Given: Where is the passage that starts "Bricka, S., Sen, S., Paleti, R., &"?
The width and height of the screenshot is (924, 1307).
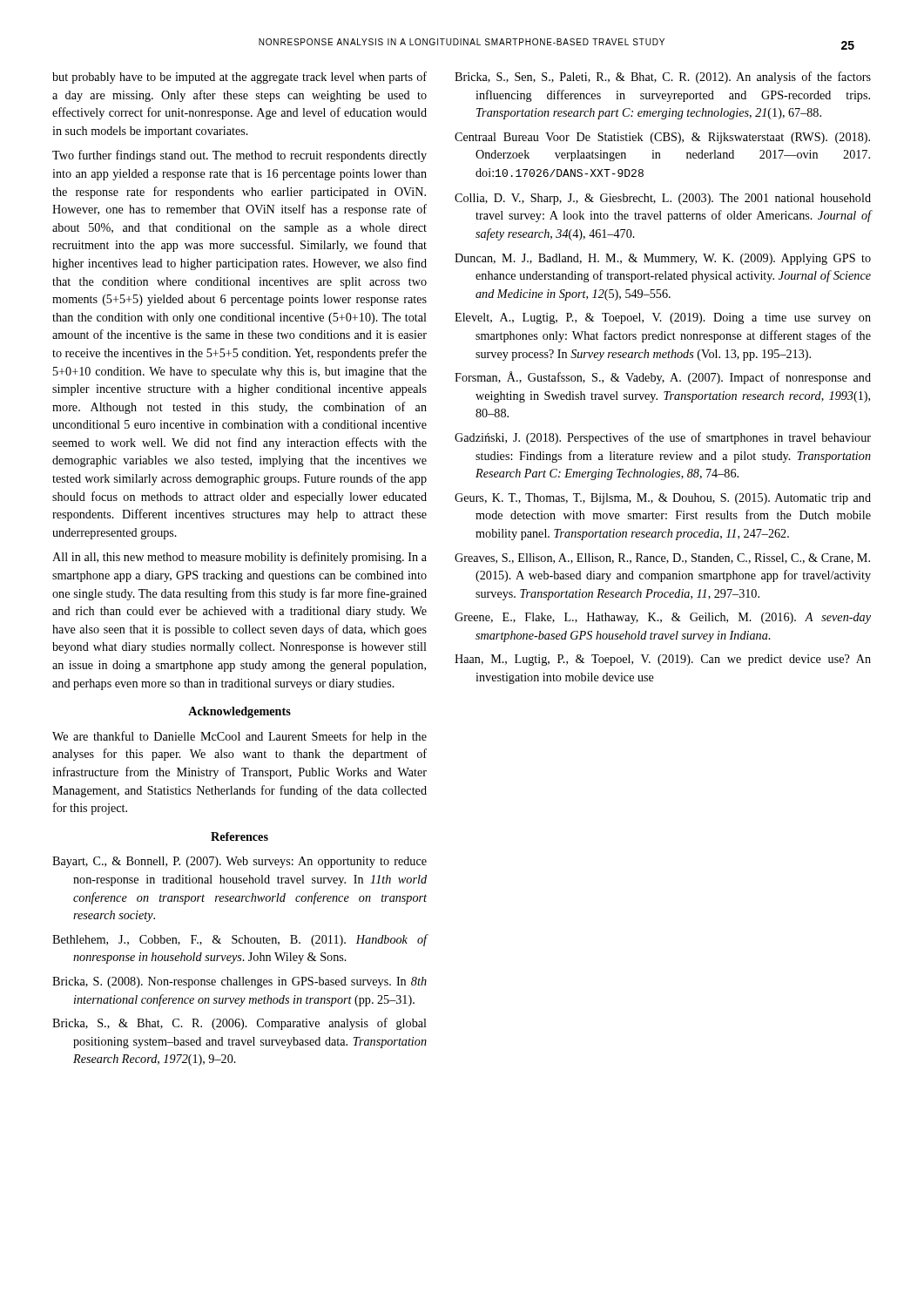Looking at the screenshot, I should coord(663,95).
